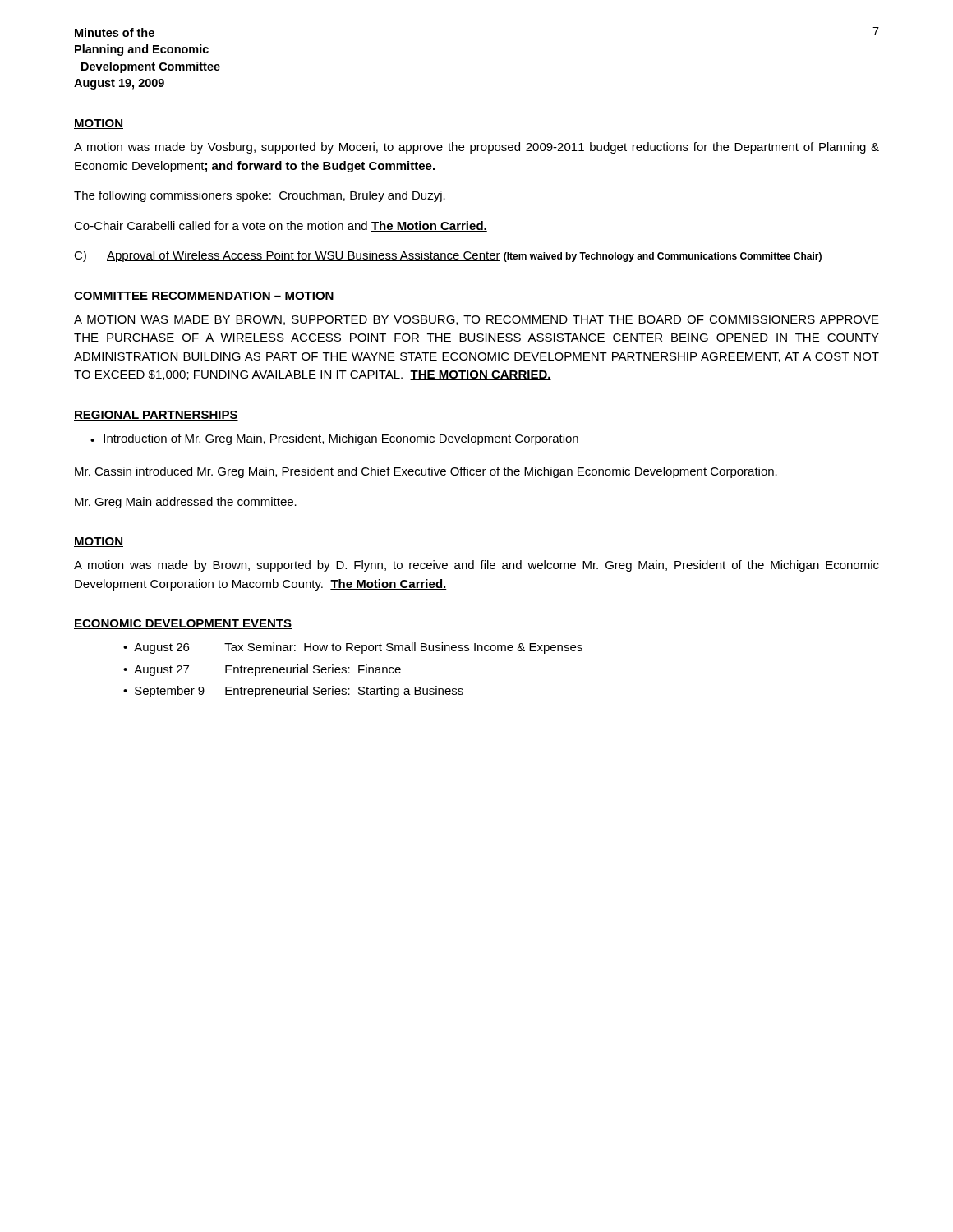953x1232 pixels.
Task: Locate the element starting "Co-Chair Carabelli called for a vote on"
Action: [x=280, y=225]
